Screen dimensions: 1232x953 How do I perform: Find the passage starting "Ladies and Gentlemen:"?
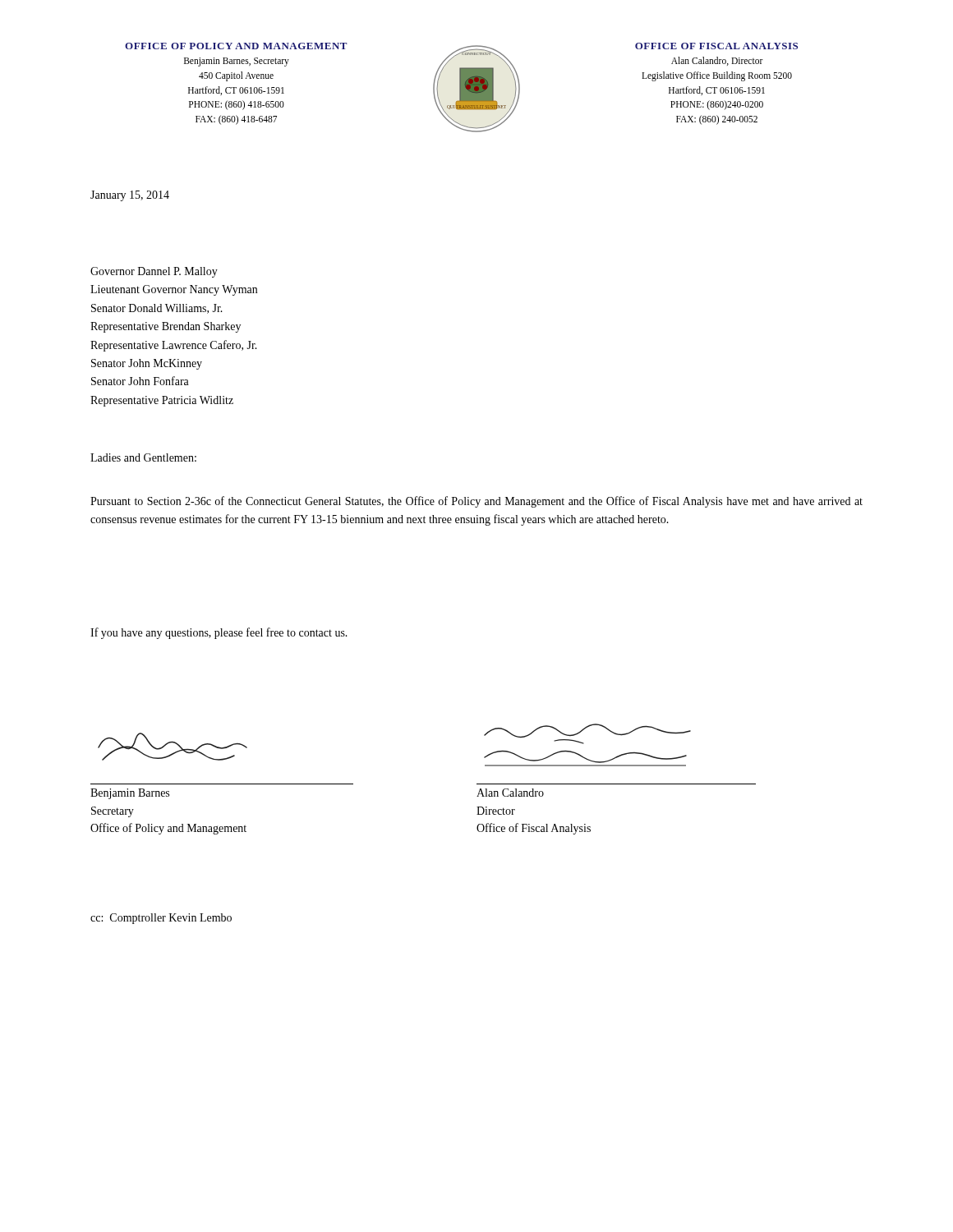pos(144,458)
